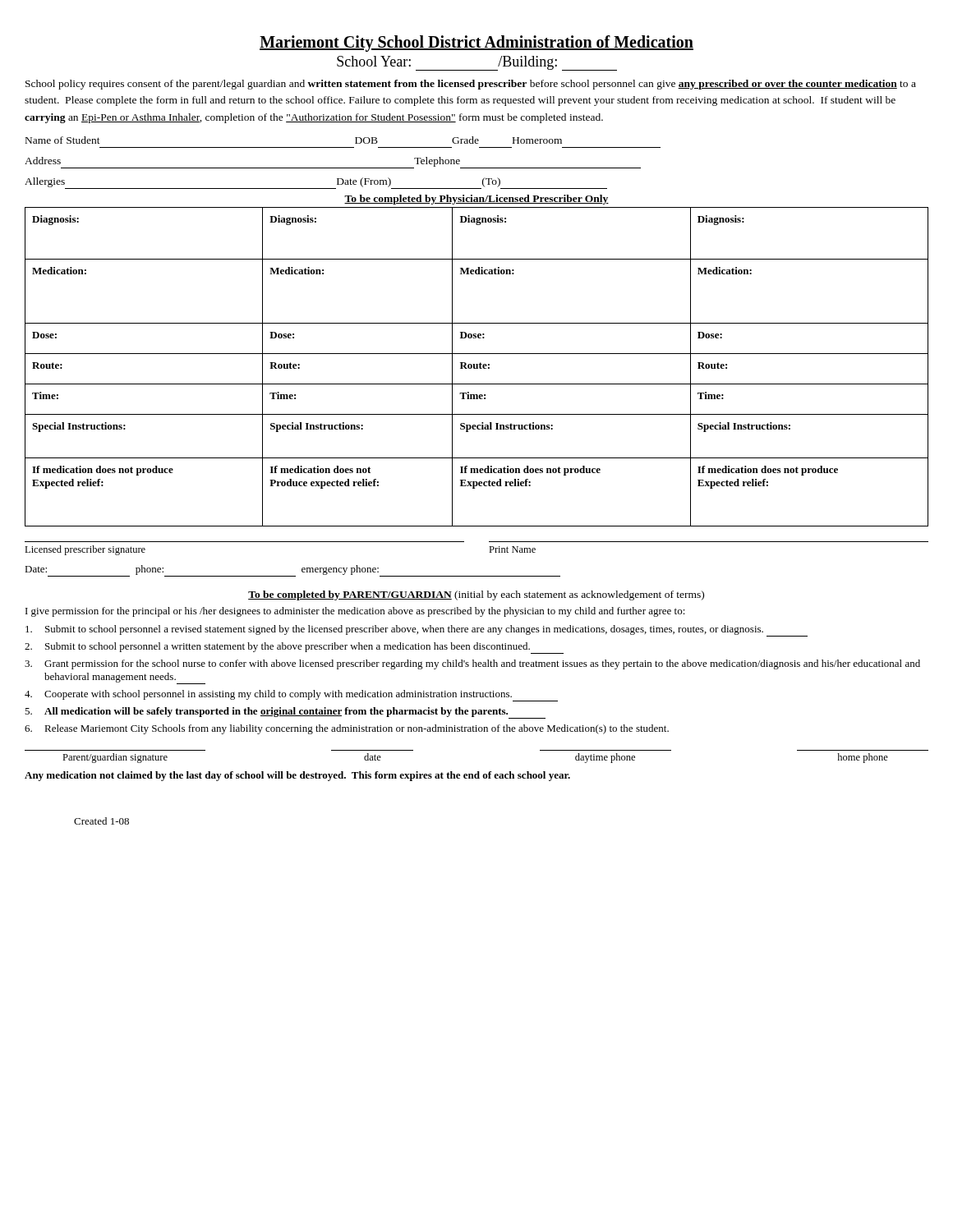Locate the passage starting "6. Release Mariemont"
Image resolution: width=953 pixels, height=1232 pixels.
click(347, 728)
